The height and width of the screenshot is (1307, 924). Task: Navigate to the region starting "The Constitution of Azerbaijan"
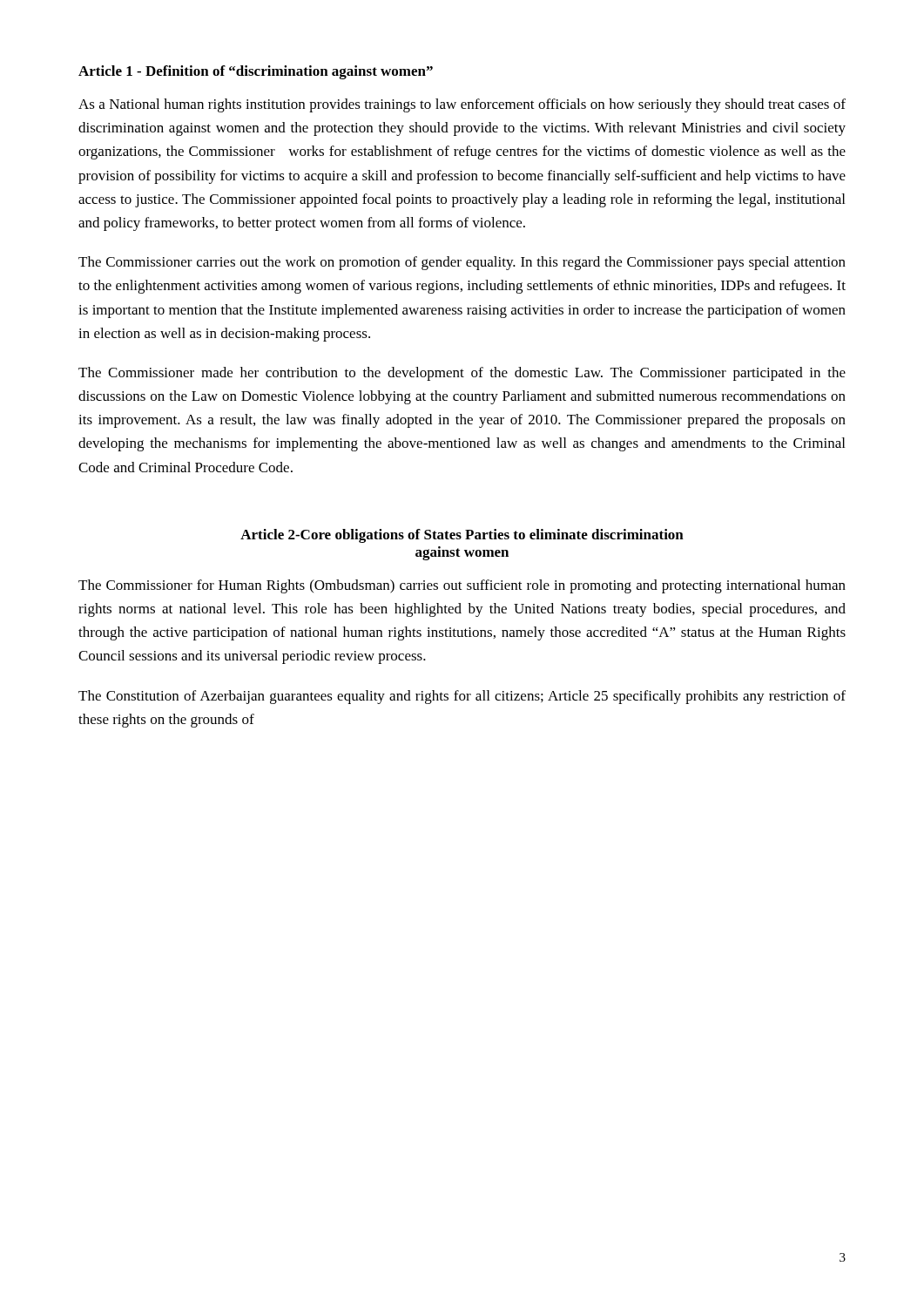tap(462, 707)
